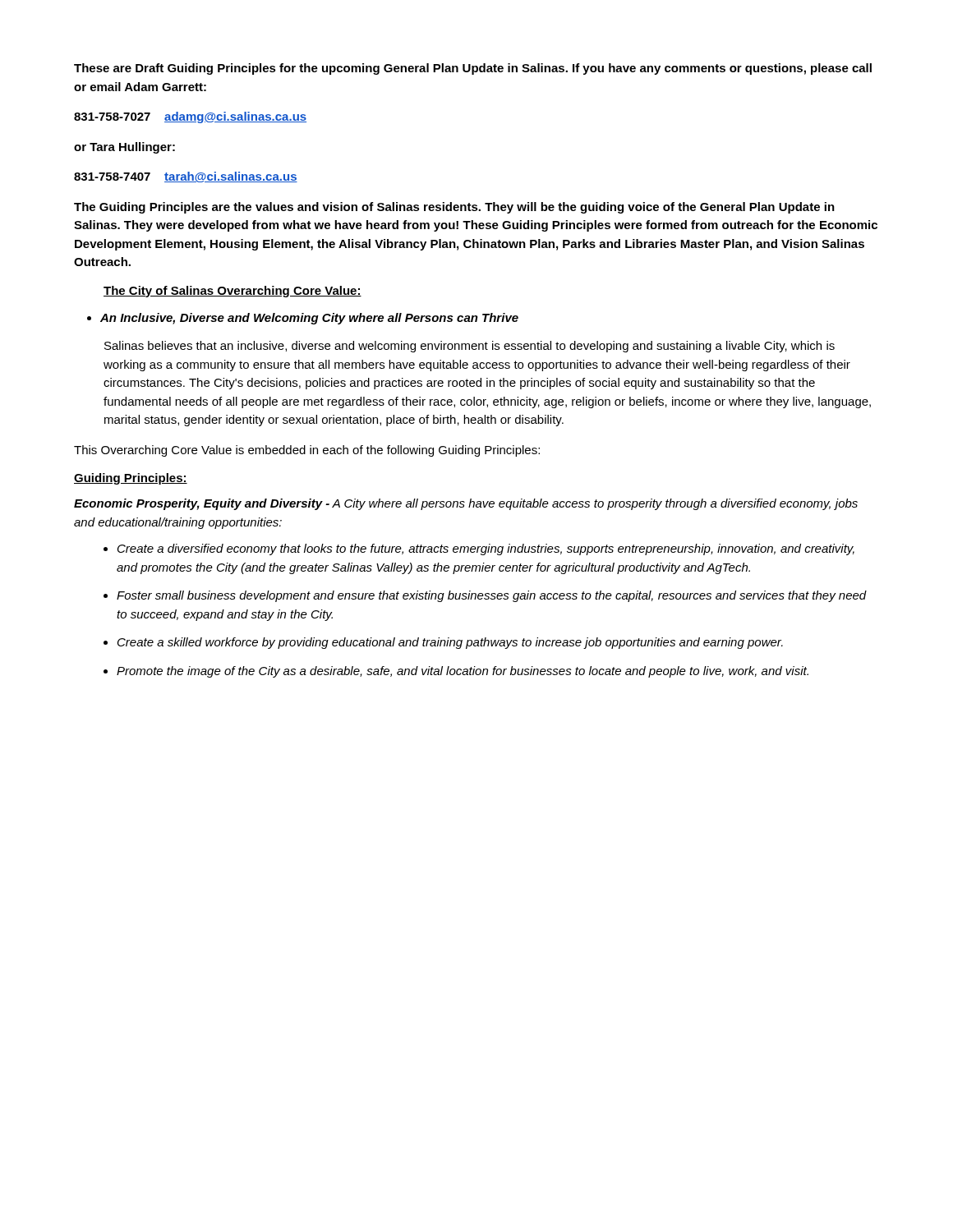Select the section header that says "Guiding Principles:"
This screenshot has height=1232, width=953.
[x=130, y=478]
